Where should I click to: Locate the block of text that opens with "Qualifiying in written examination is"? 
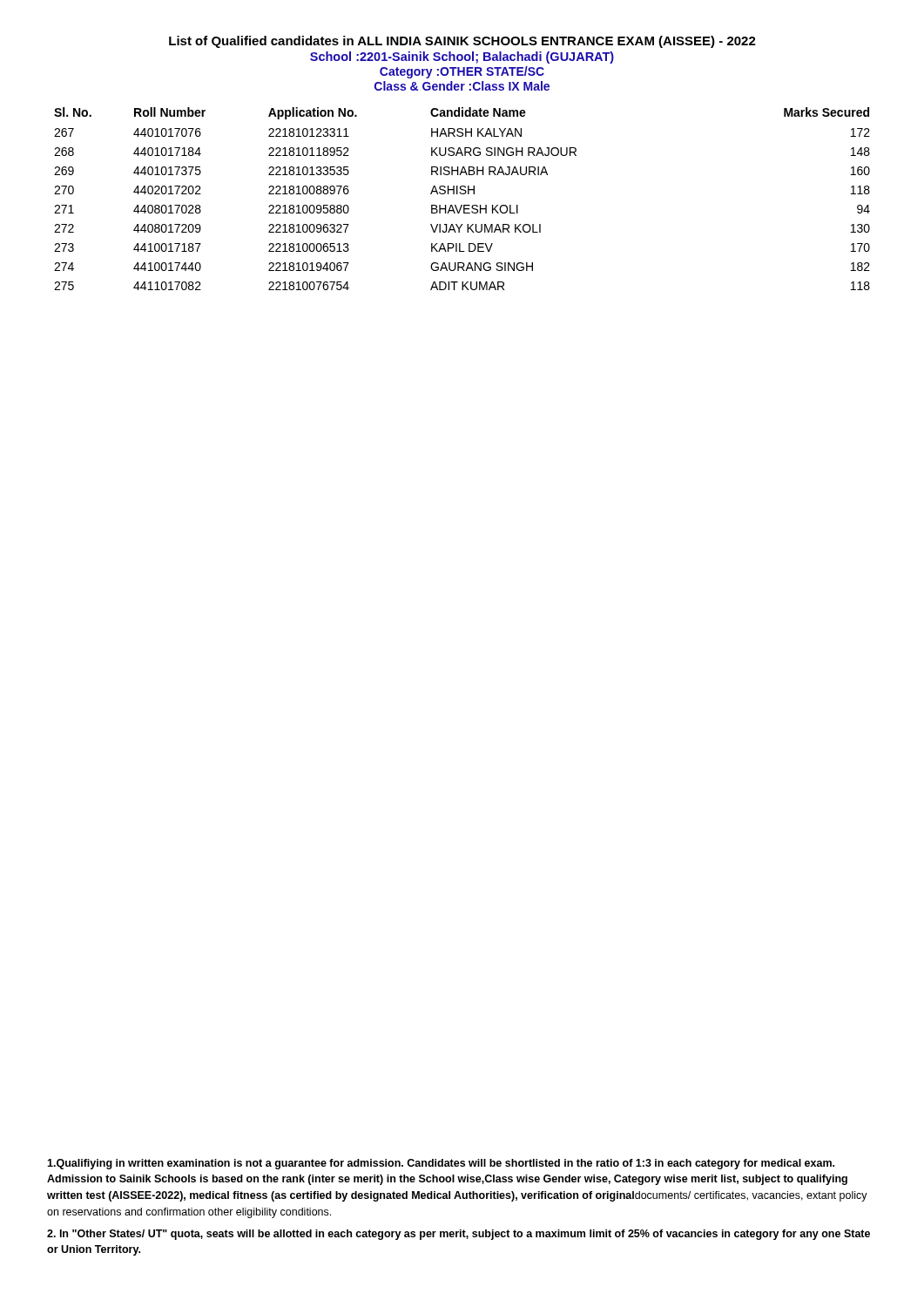pyautogui.click(x=462, y=1188)
